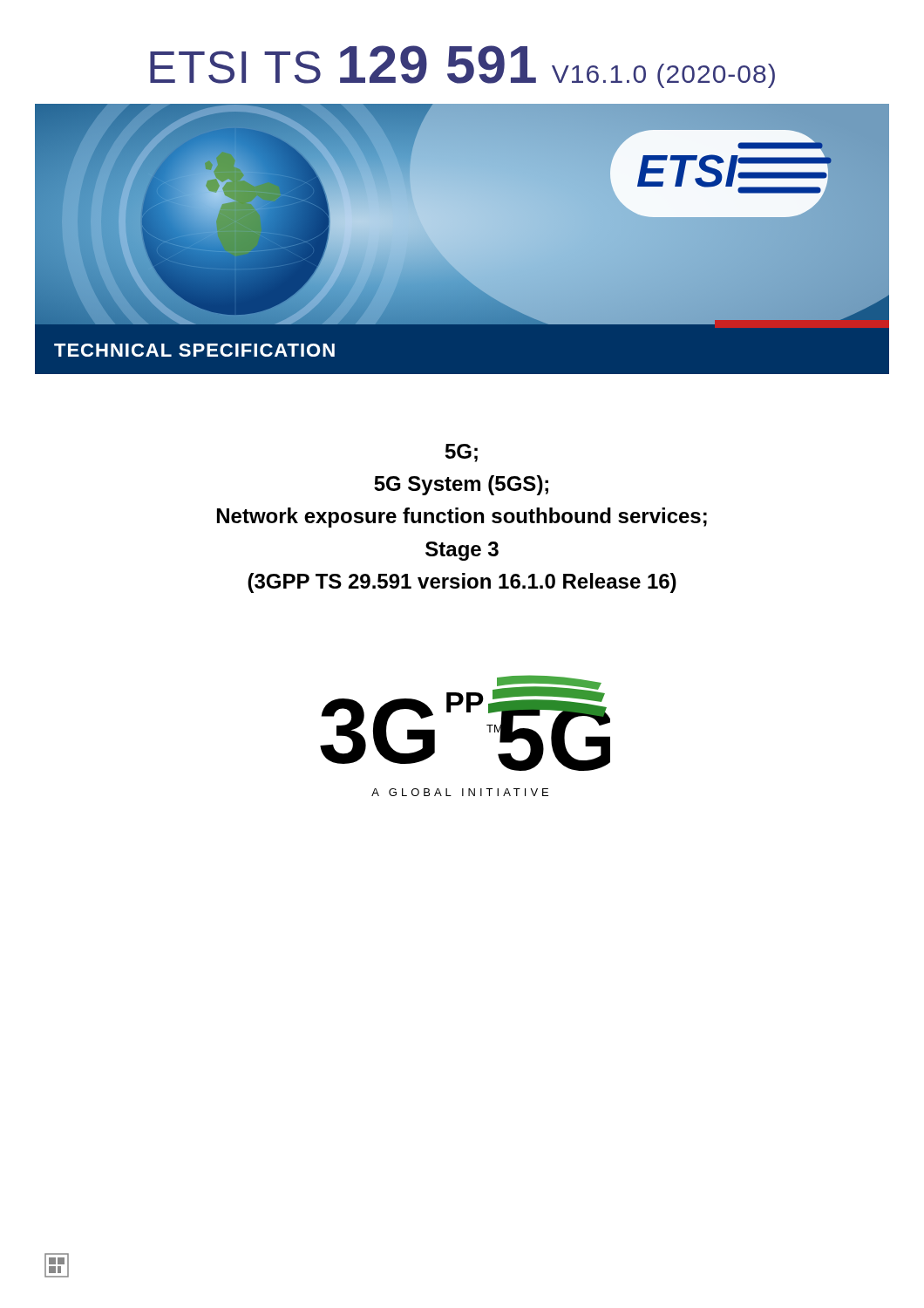Select the illustration

click(462, 239)
